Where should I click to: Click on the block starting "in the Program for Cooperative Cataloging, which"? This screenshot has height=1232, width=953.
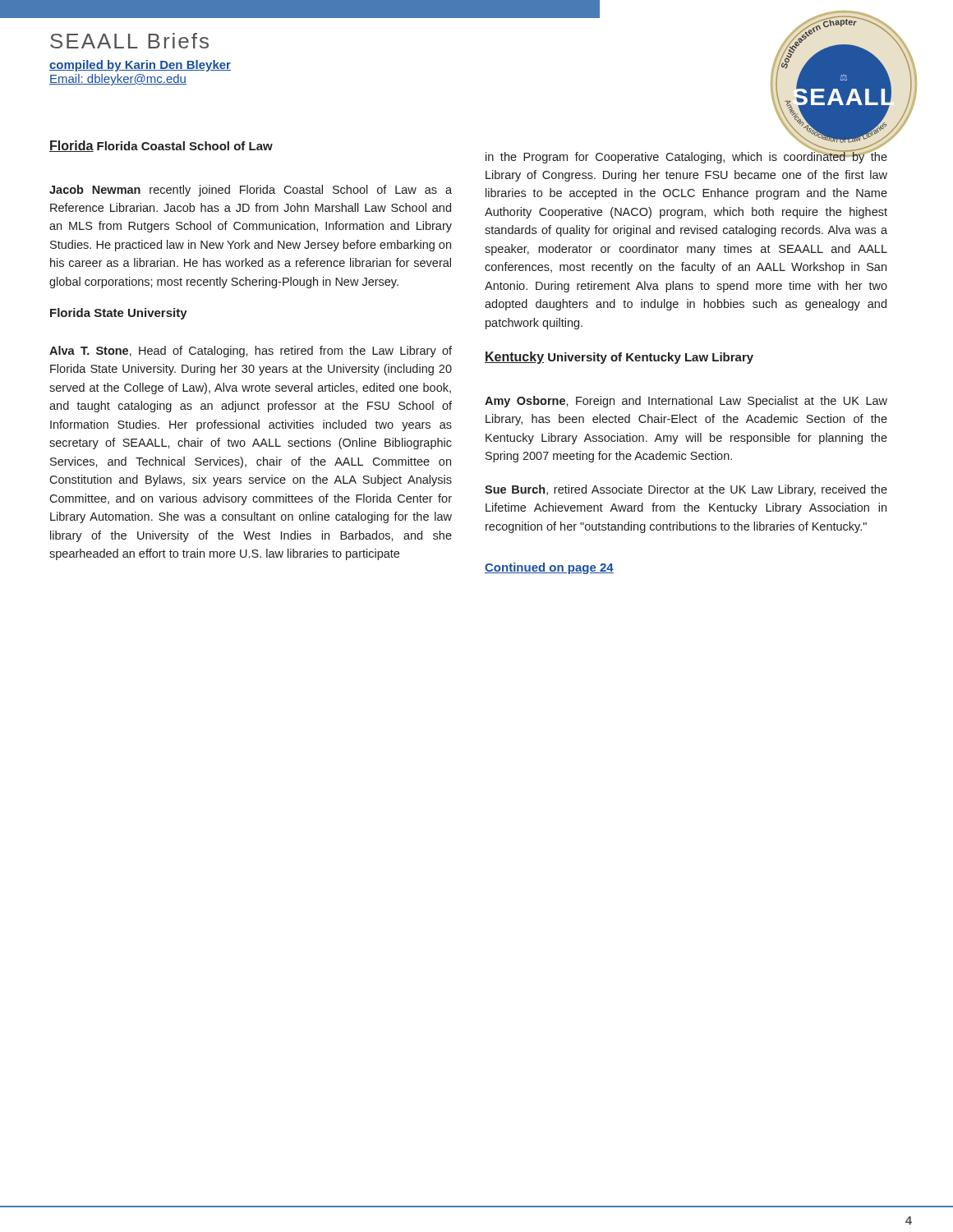(686, 240)
